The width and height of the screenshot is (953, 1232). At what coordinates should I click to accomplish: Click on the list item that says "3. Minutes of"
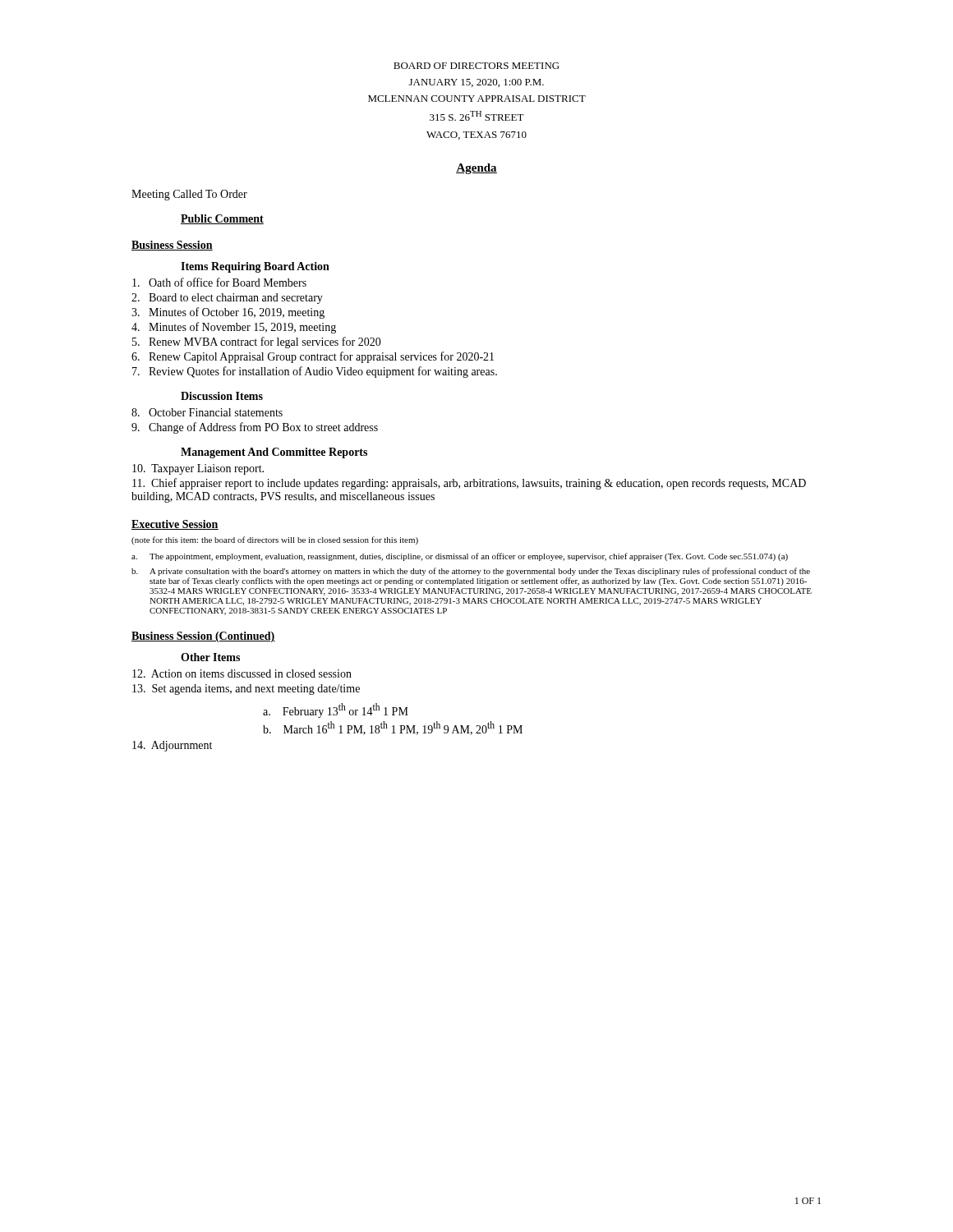228,313
